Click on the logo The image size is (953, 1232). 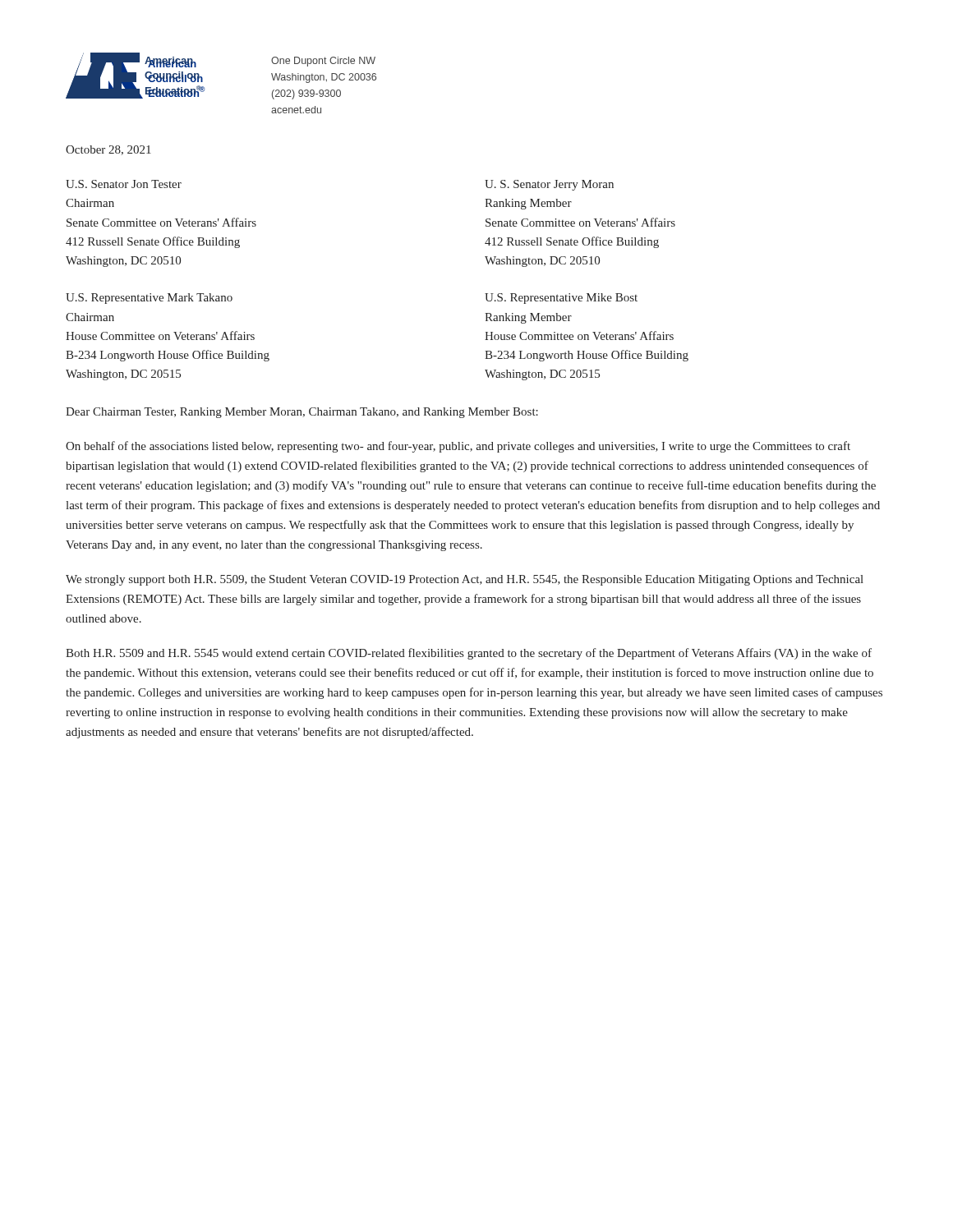click(x=156, y=77)
